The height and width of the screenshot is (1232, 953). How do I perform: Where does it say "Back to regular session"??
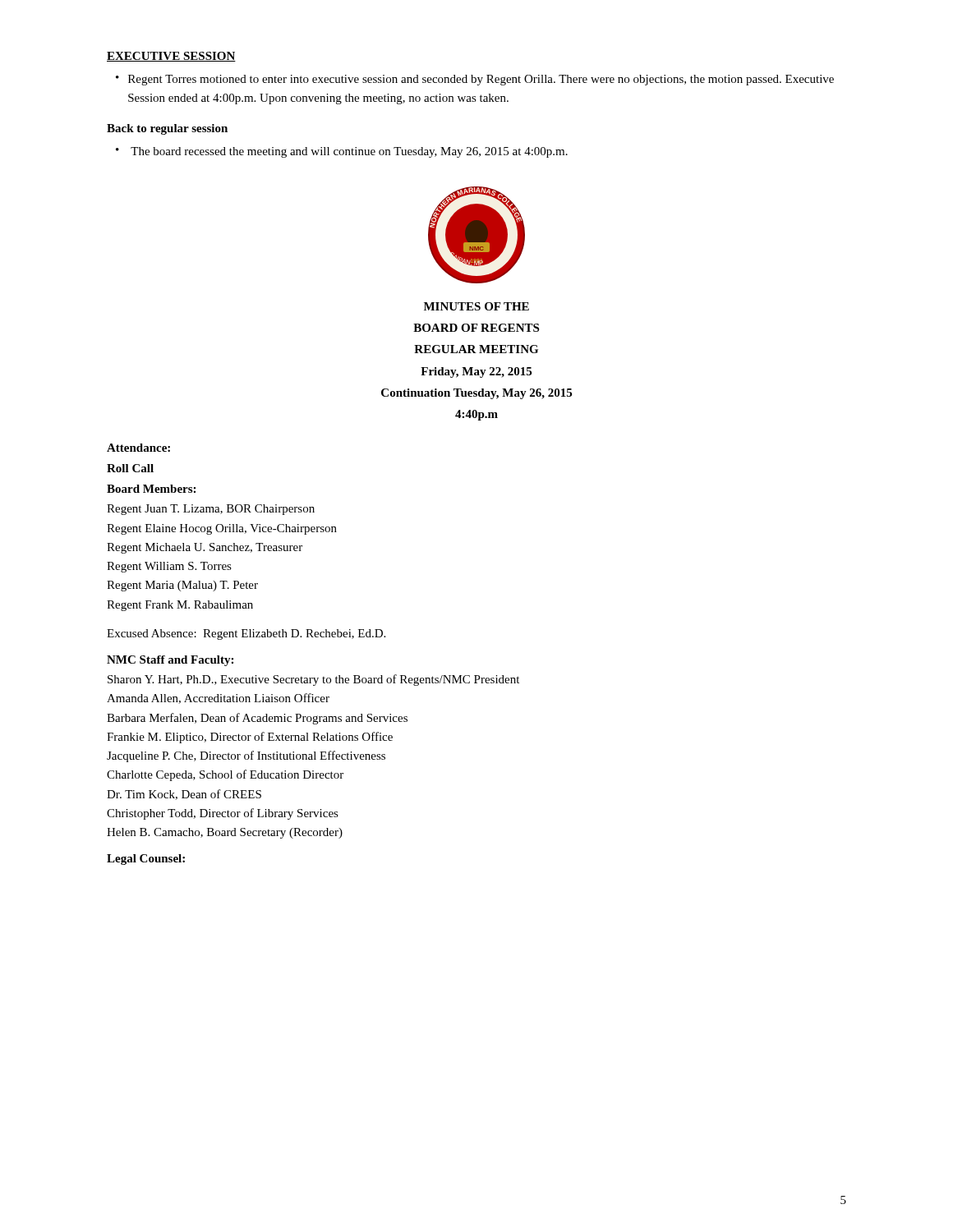[167, 128]
